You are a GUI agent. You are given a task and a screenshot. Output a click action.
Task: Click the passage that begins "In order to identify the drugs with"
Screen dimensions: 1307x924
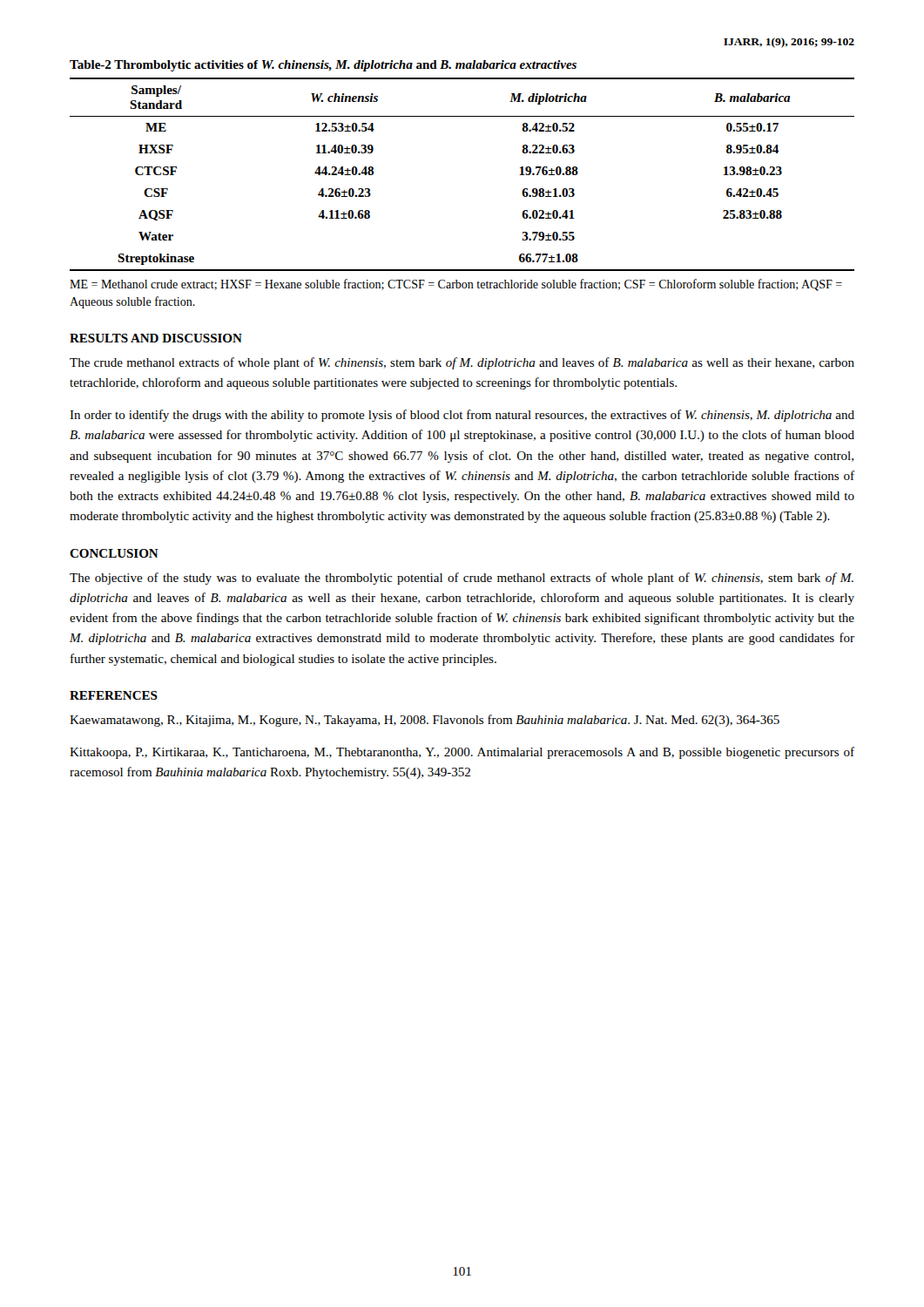pyautogui.click(x=462, y=465)
